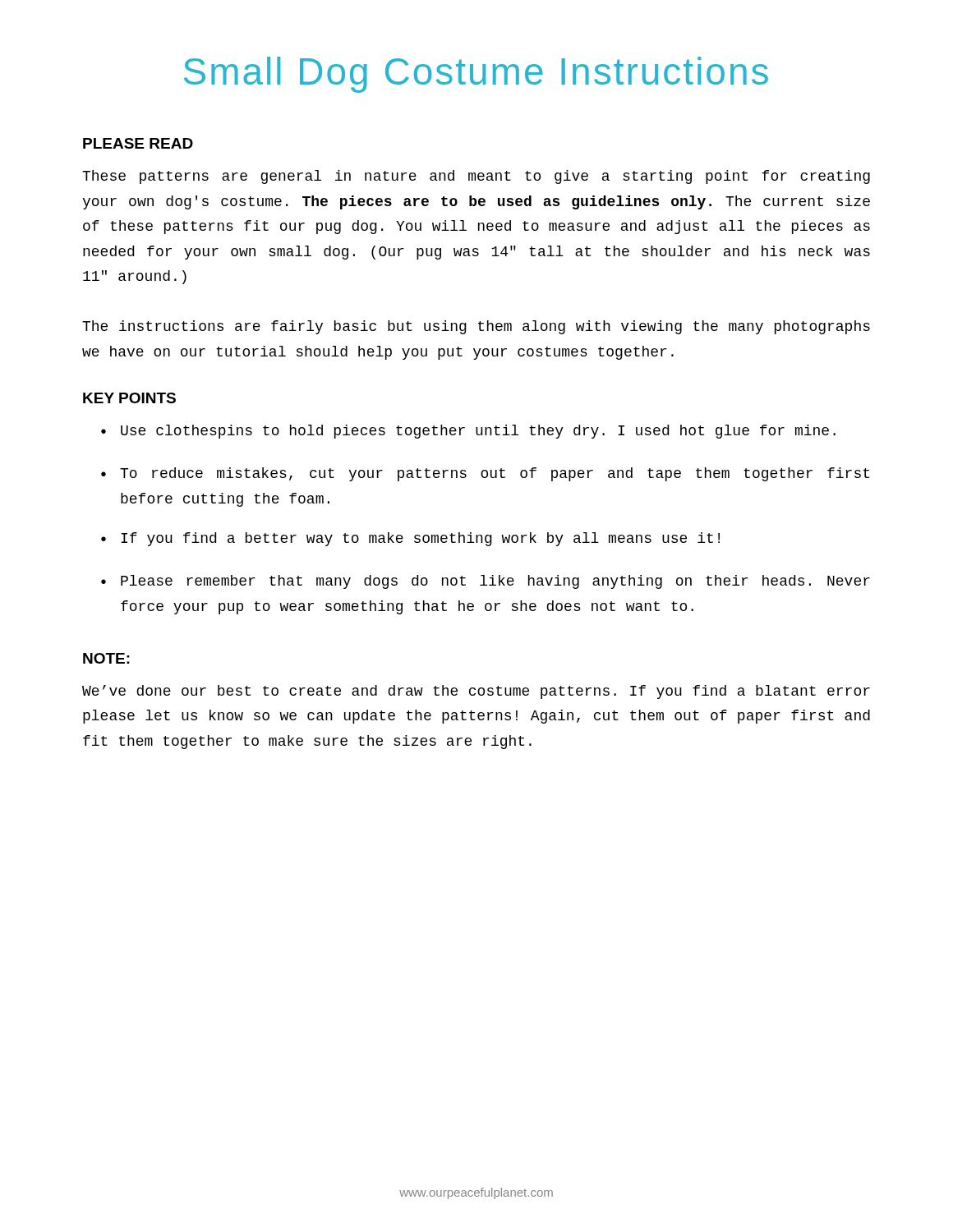Find the block on this page that starts "• To reduce mistakes, cut your patterns"

click(485, 487)
